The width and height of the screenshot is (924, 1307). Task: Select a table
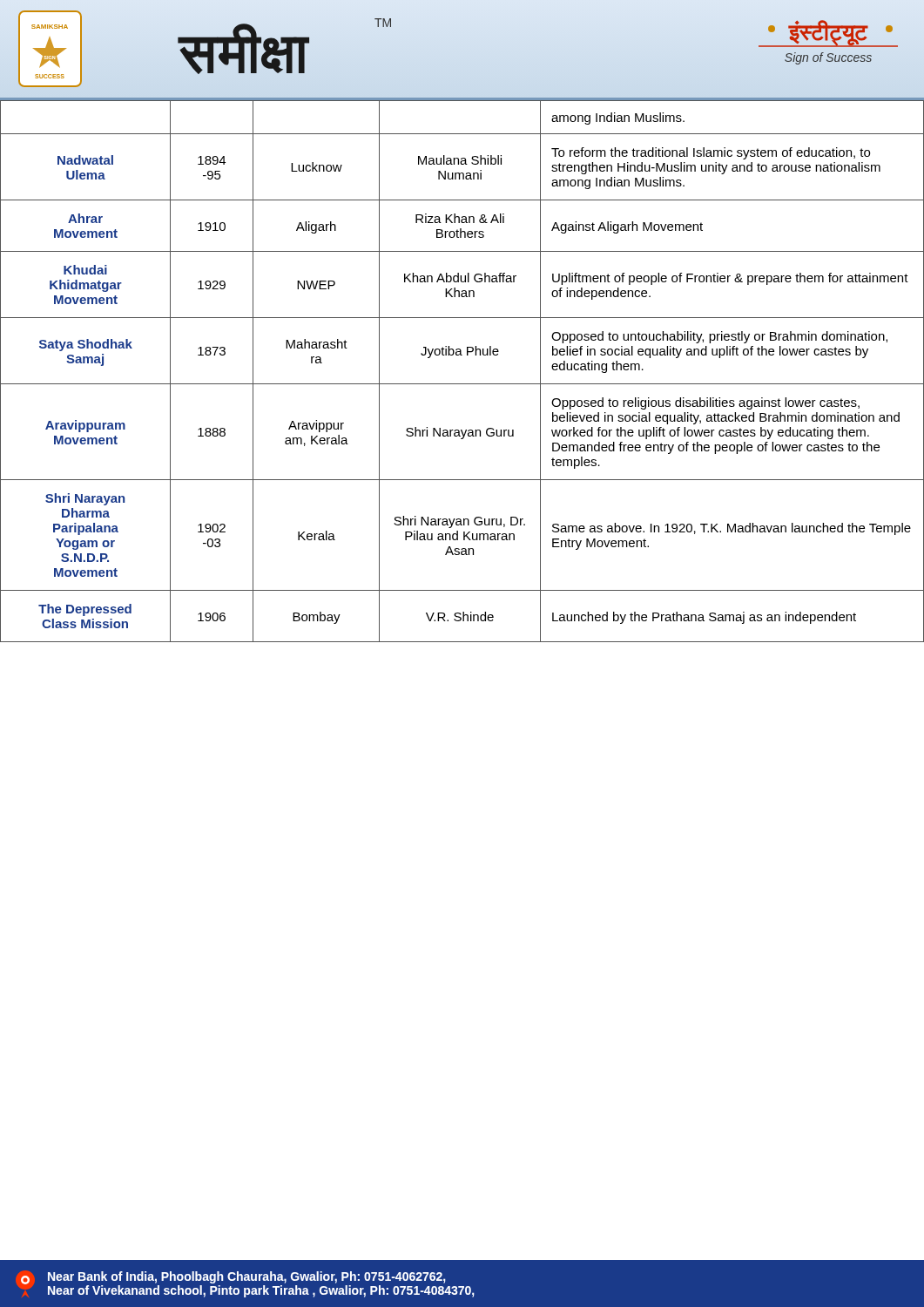[462, 371]
